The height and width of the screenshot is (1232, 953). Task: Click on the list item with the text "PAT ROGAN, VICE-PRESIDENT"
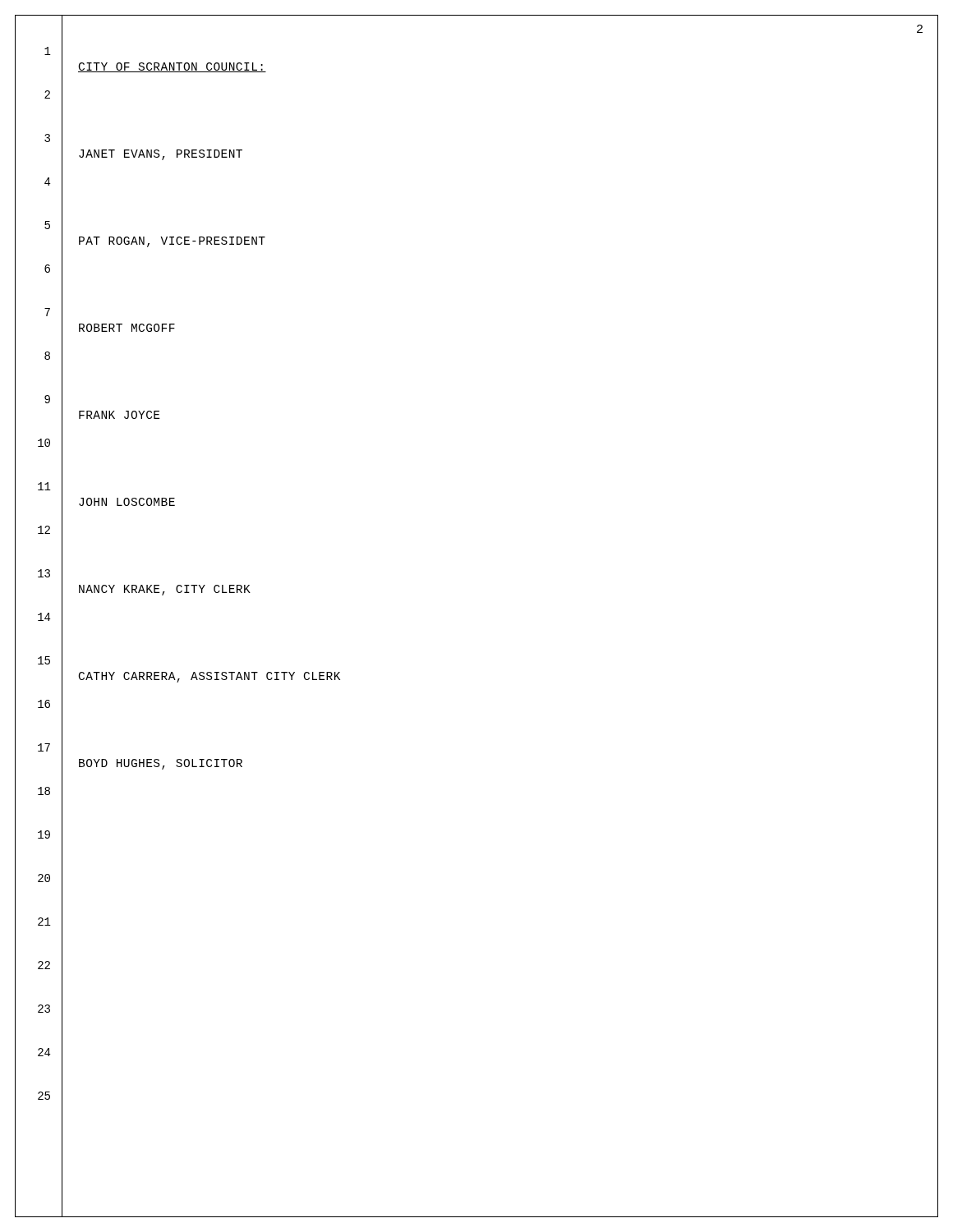point(172,241)
